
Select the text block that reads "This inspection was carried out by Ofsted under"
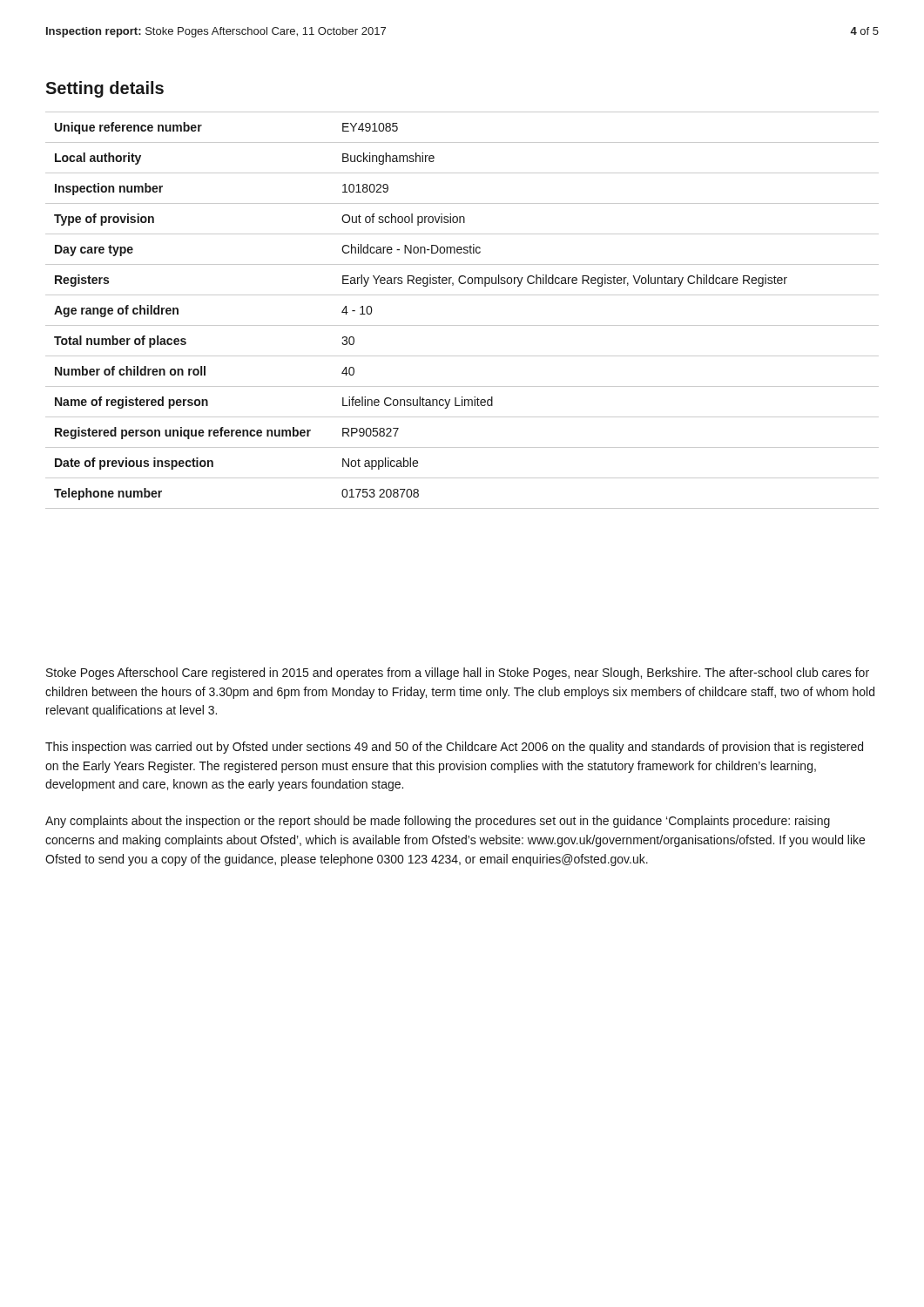(455, 766)
